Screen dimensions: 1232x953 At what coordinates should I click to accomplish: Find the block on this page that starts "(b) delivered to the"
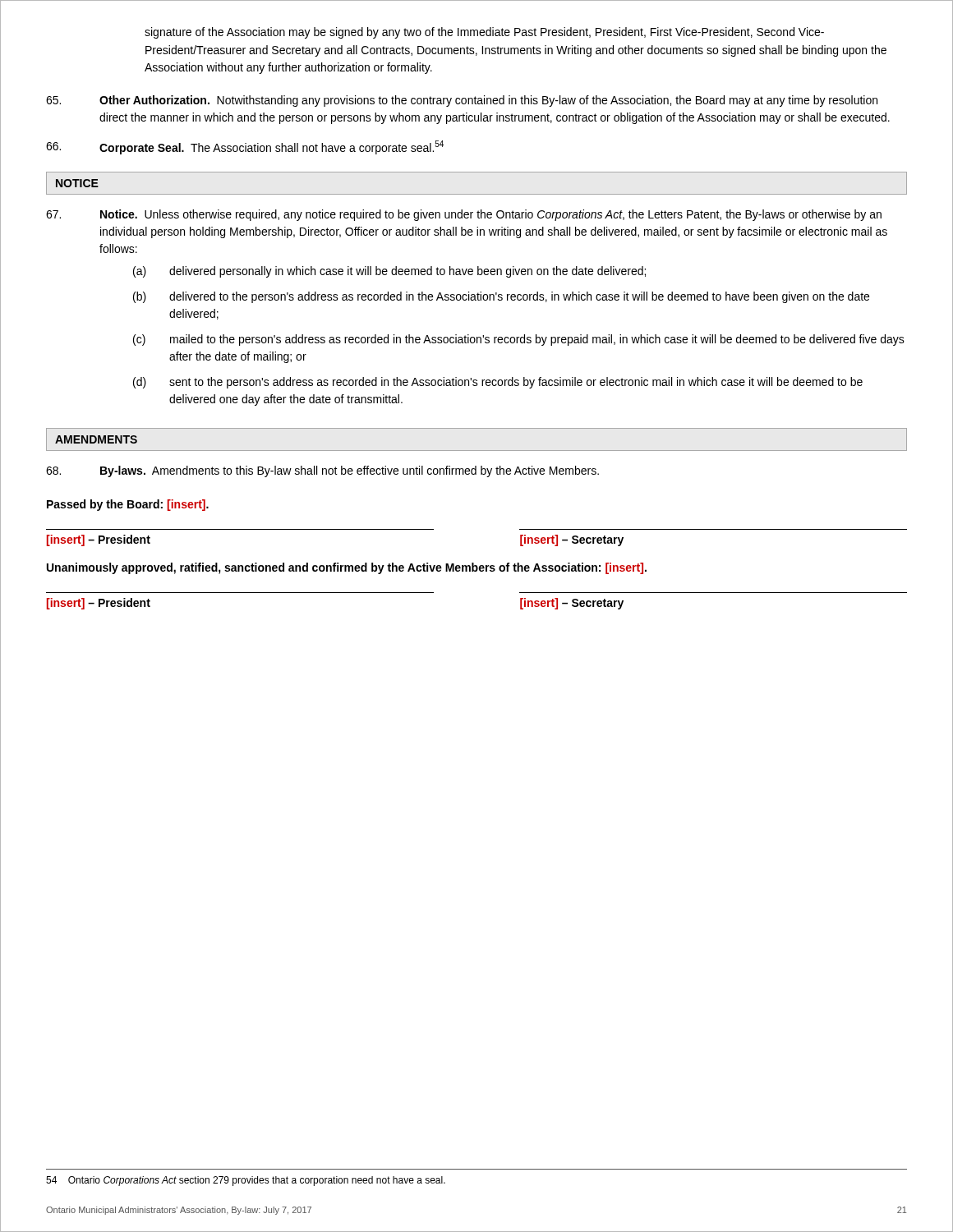coord(520,305)
